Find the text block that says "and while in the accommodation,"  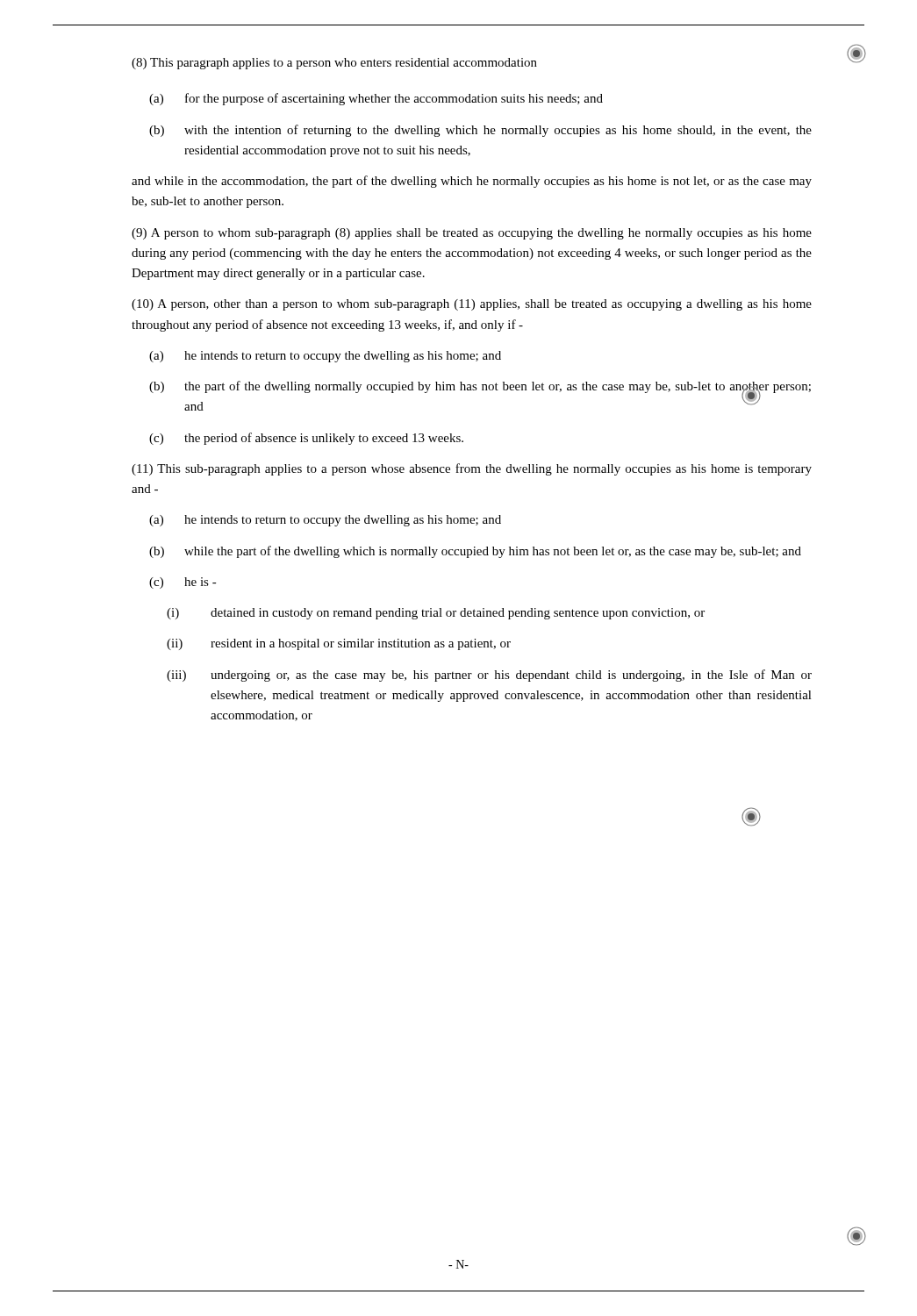click(472, 191)
